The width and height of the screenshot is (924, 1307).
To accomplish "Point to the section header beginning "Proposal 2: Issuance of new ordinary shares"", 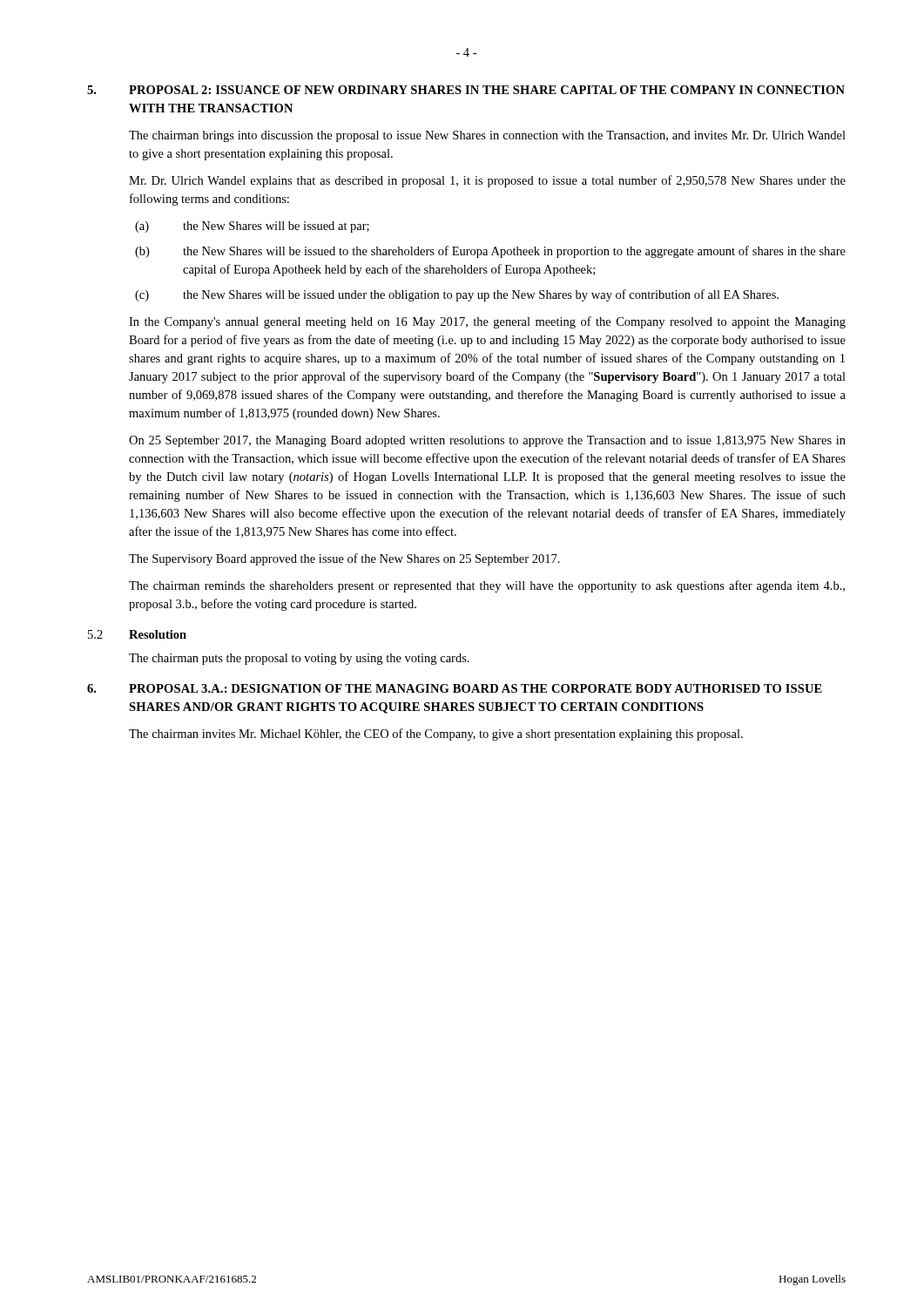I will pyautogui.click(x=487, y=99).
